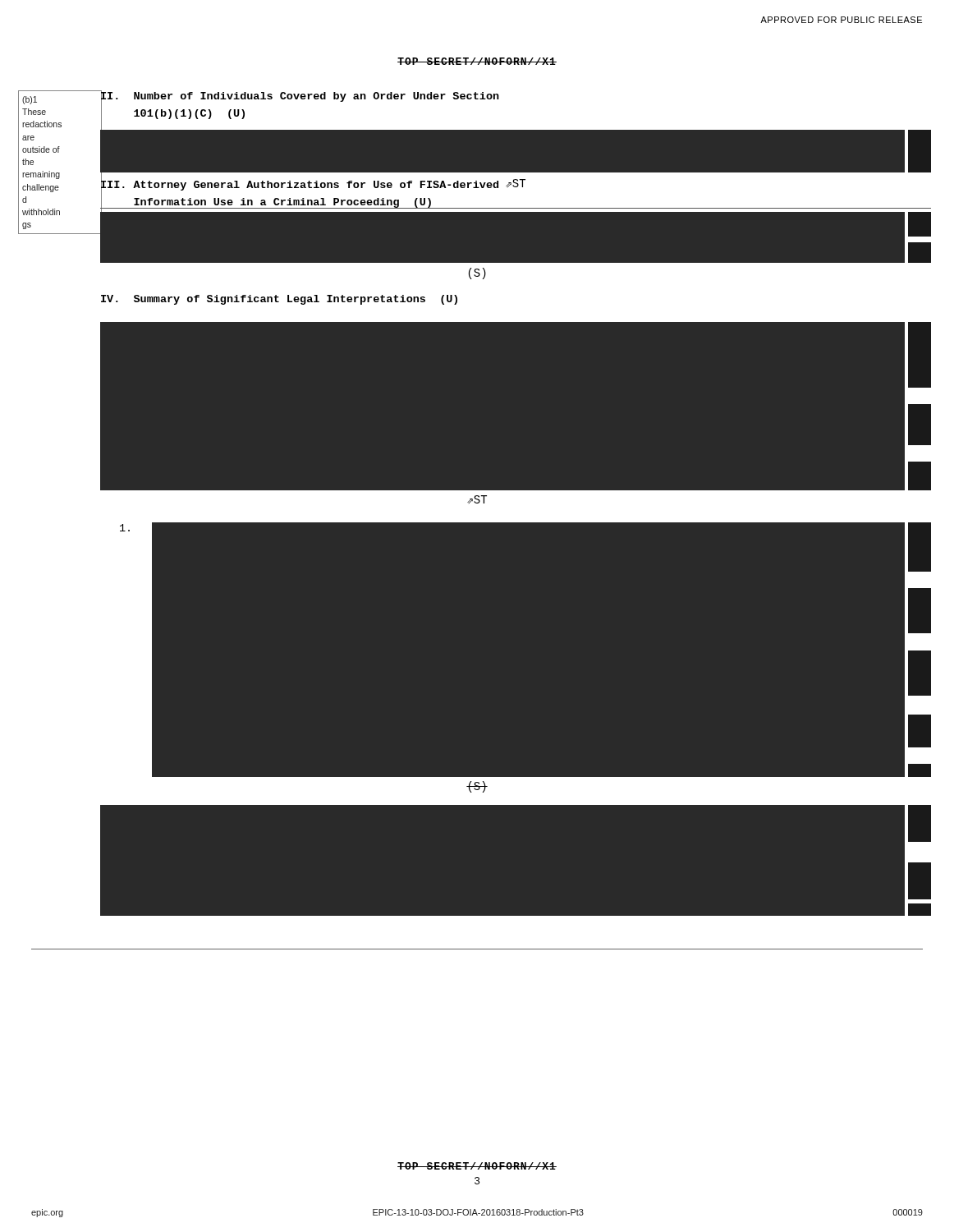Locate the section header that says "III. Attorney General Authorizations for"
This screenshot has width=954, height=1232.
[300, 194]
